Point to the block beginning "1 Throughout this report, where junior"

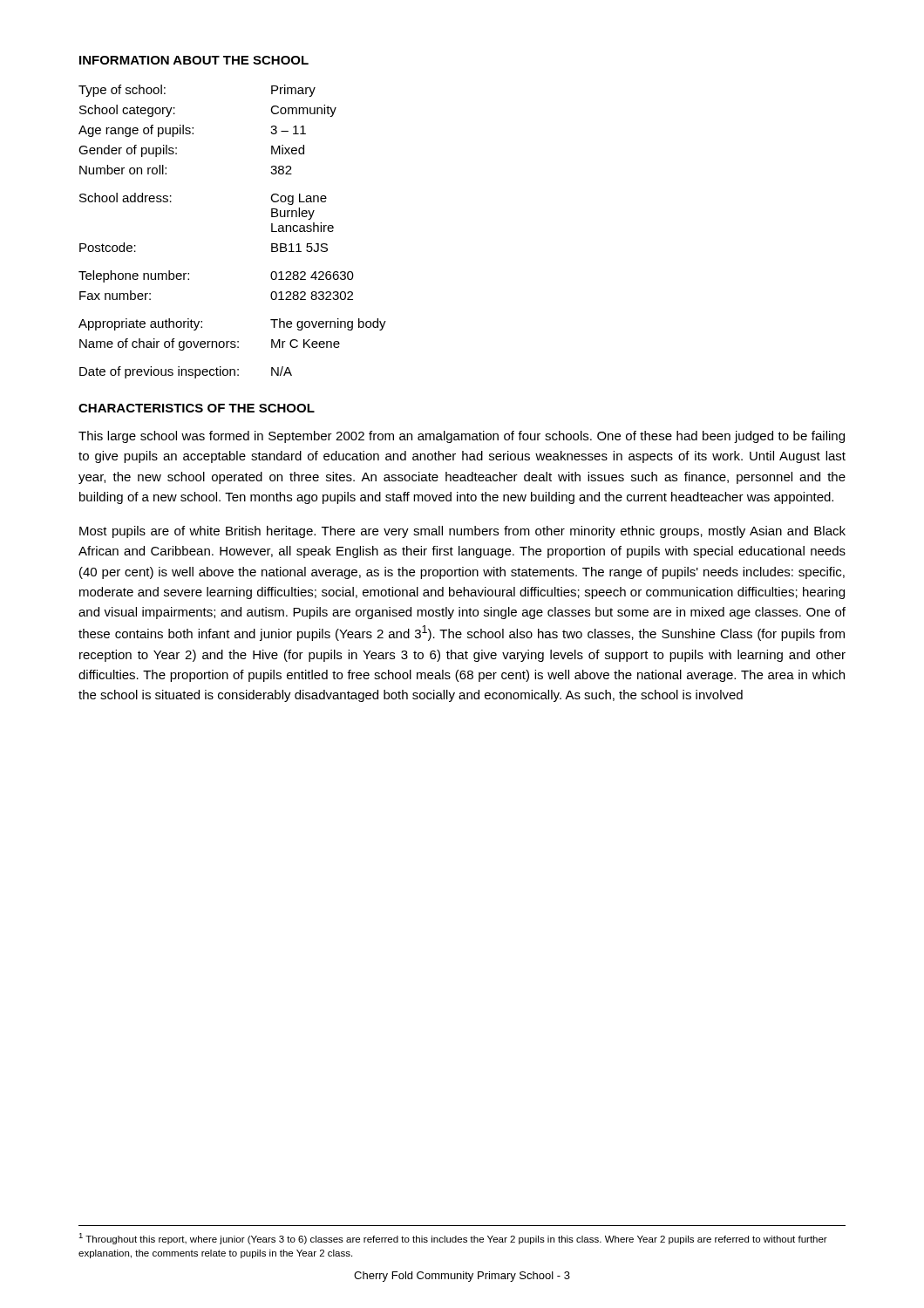tap(453, 1244)
